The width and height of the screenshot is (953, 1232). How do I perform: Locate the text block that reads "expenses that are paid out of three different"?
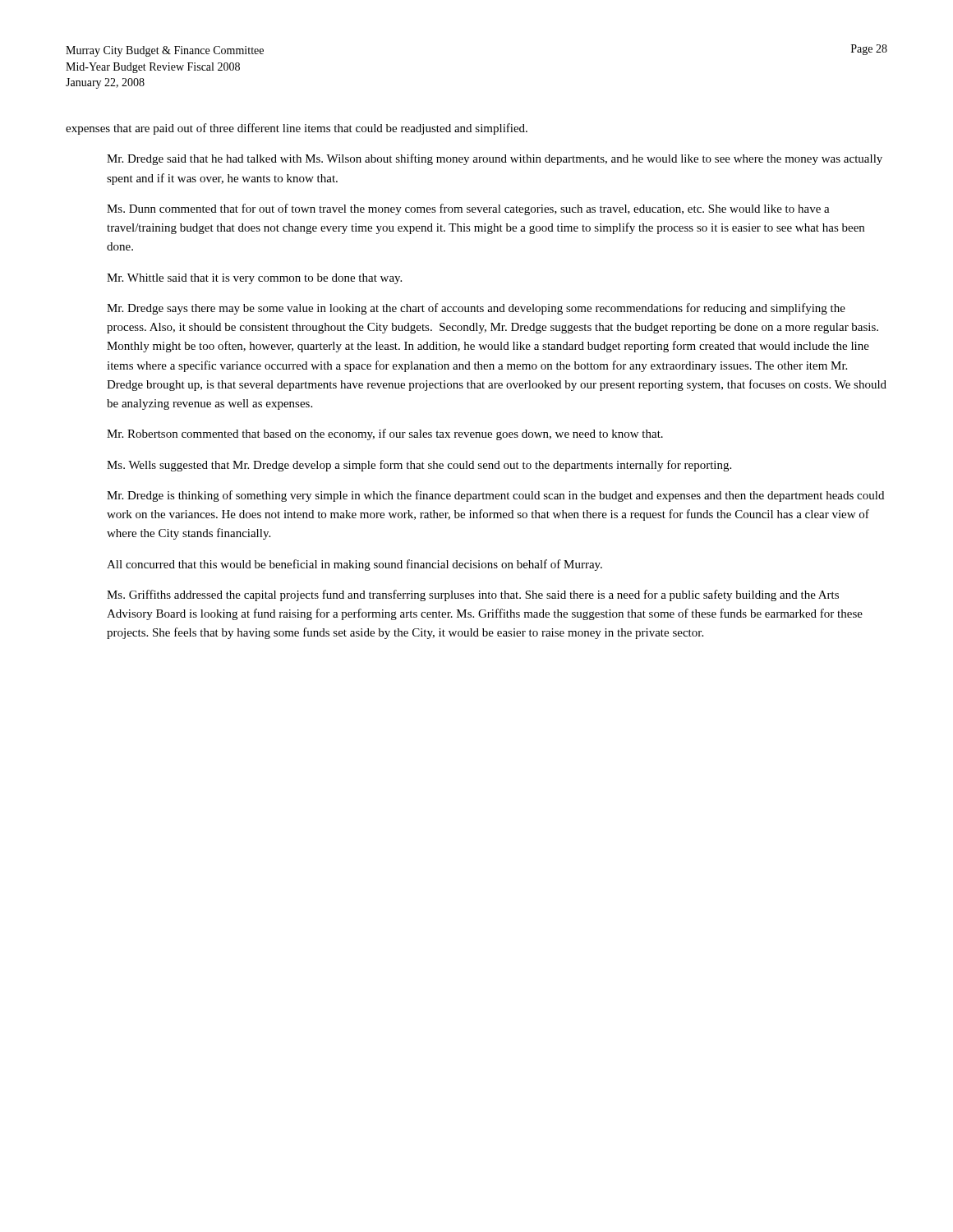tap(297, 128)
